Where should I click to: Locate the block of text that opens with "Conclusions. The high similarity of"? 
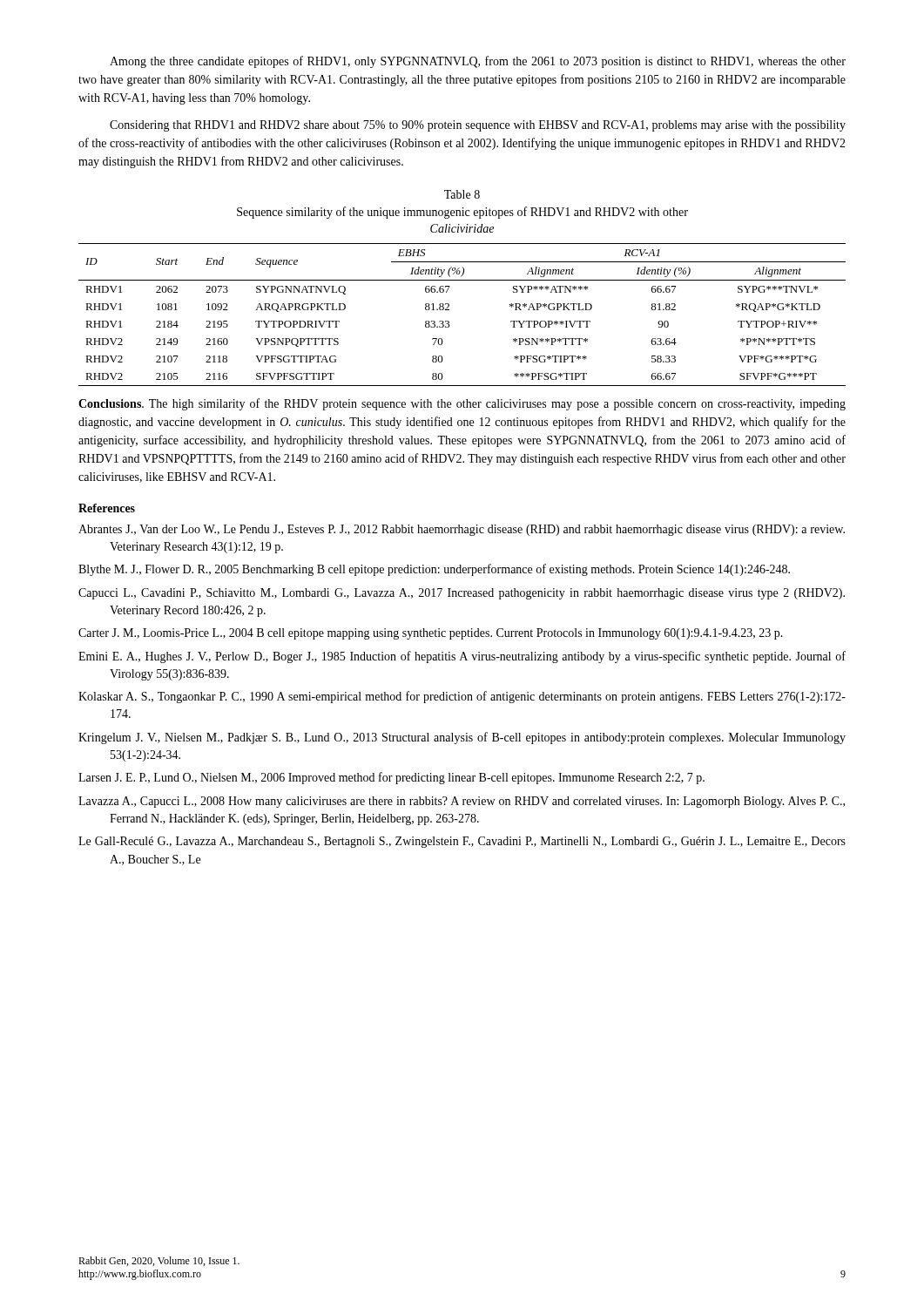click(462, 440)
